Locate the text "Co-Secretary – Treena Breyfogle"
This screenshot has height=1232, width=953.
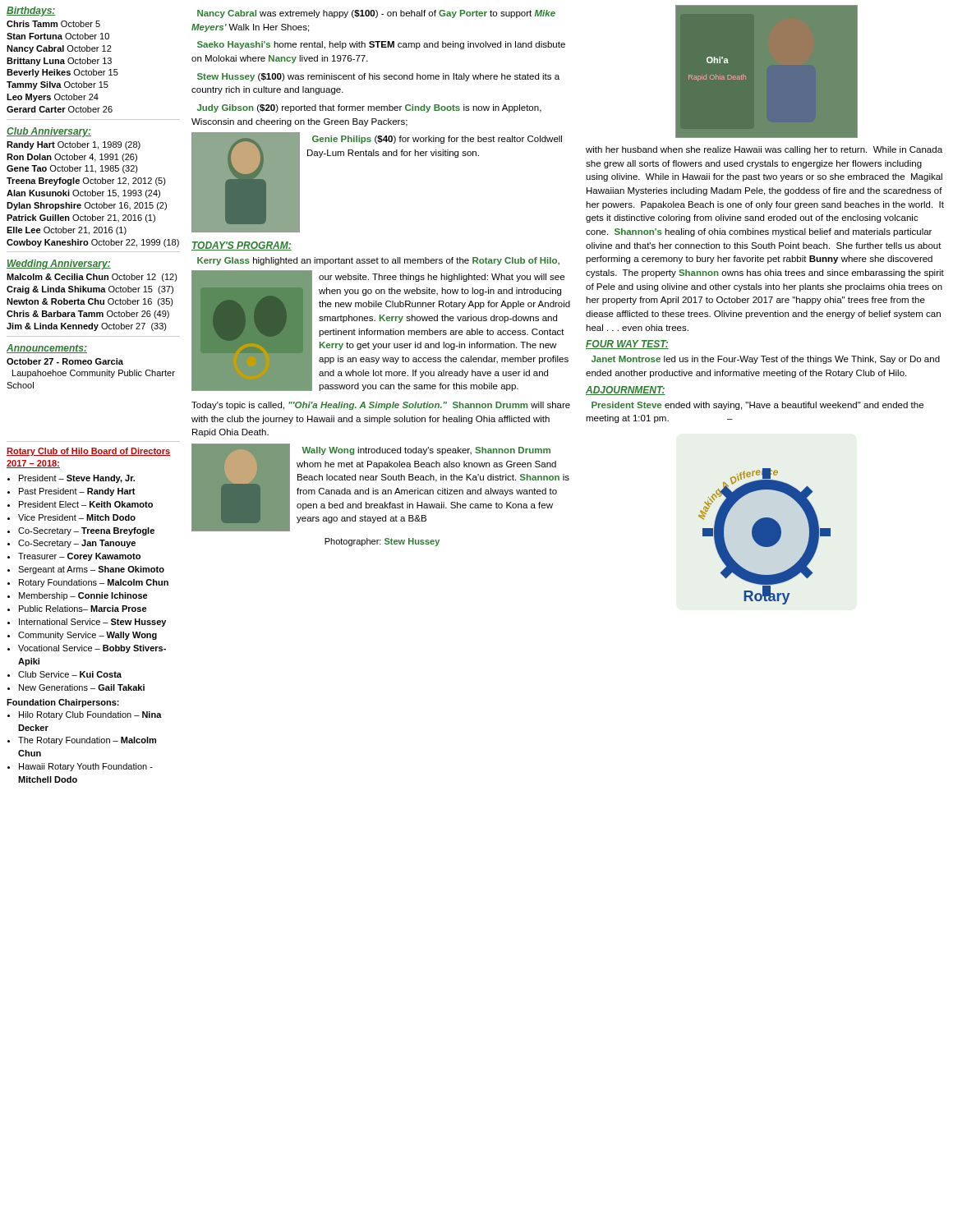[x=86, y=530]
